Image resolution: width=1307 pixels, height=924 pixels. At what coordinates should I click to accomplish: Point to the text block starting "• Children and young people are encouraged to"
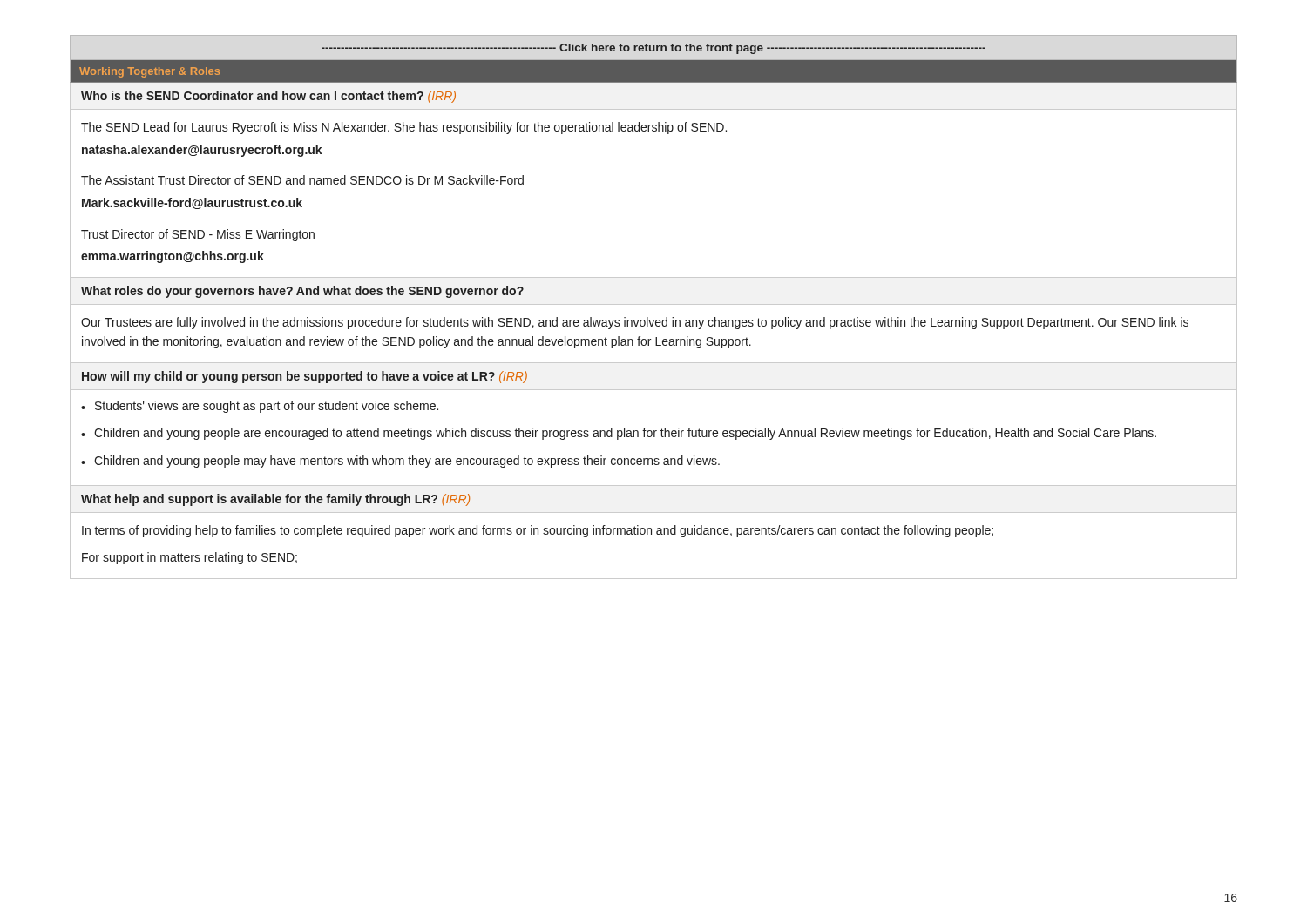pyautogui.click(x=619, y=435)
